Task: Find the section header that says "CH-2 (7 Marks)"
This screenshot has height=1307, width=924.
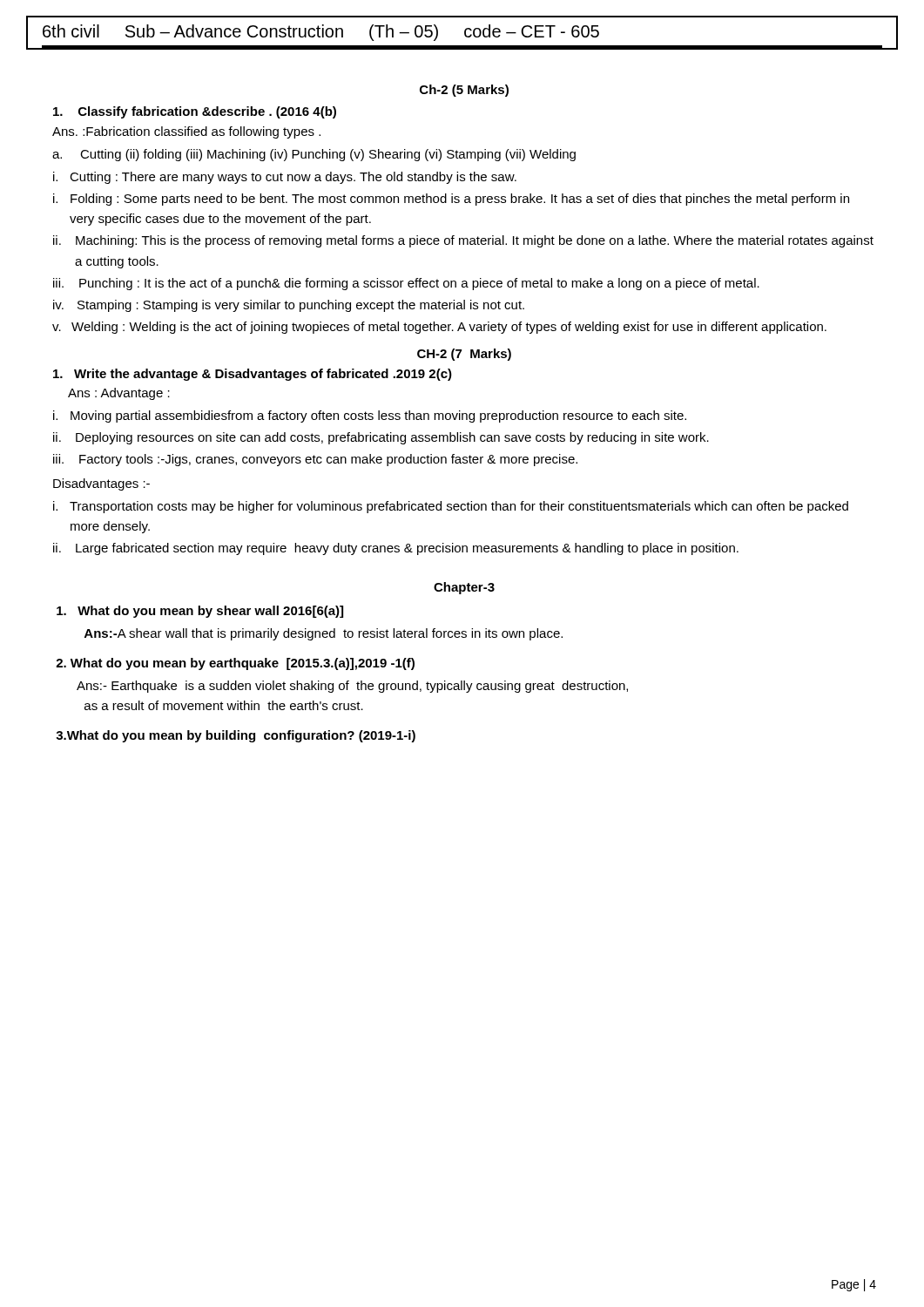Action: point(464,353)
